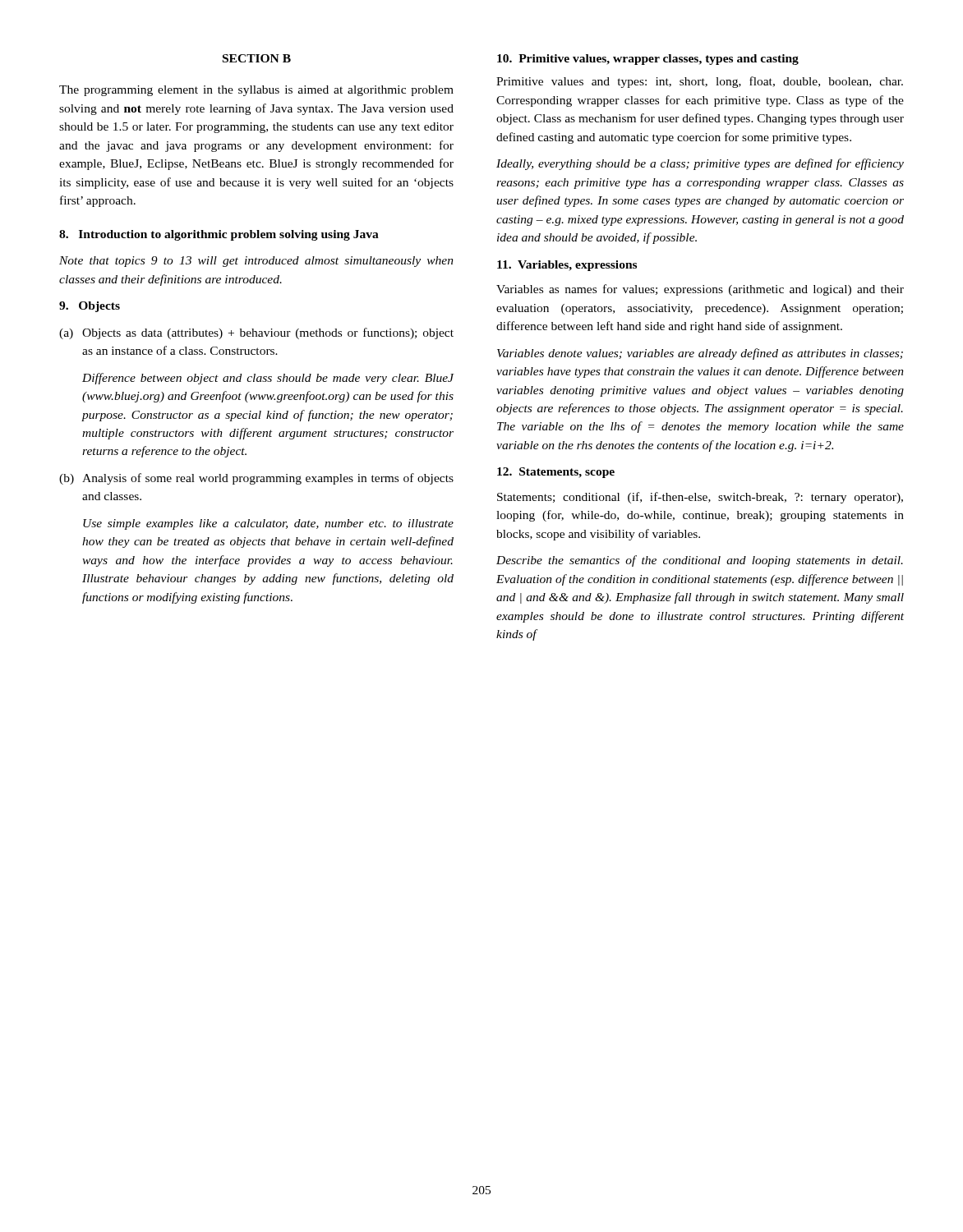Find the text block that reads "Variables as names for values; expressions"
963x1232 pixels.
coord(700,308)
